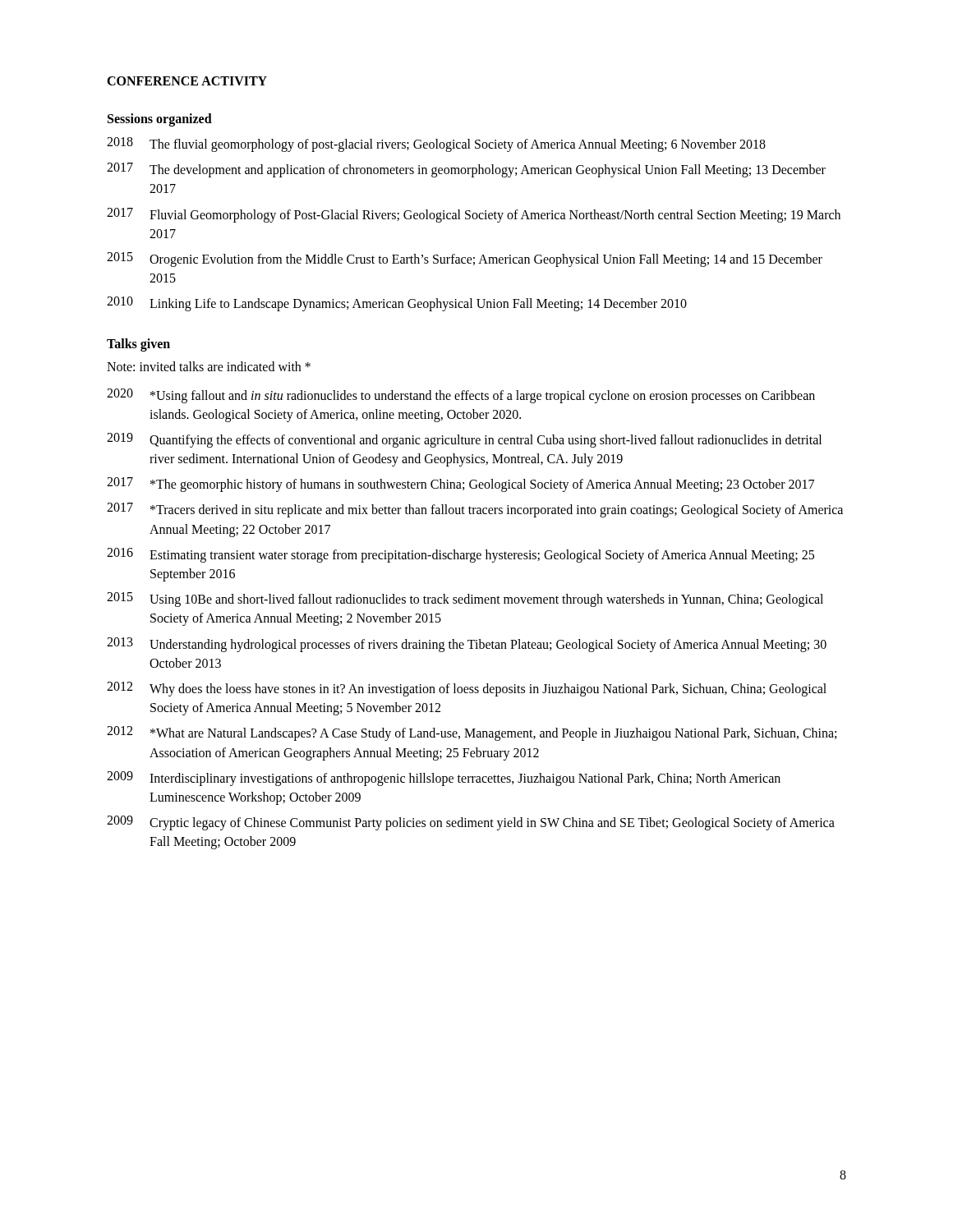Screen dimensions: 1232x953
Task: Find the list item that says "2017 The development and application of chronometers in"
Action: coord(476,179)
